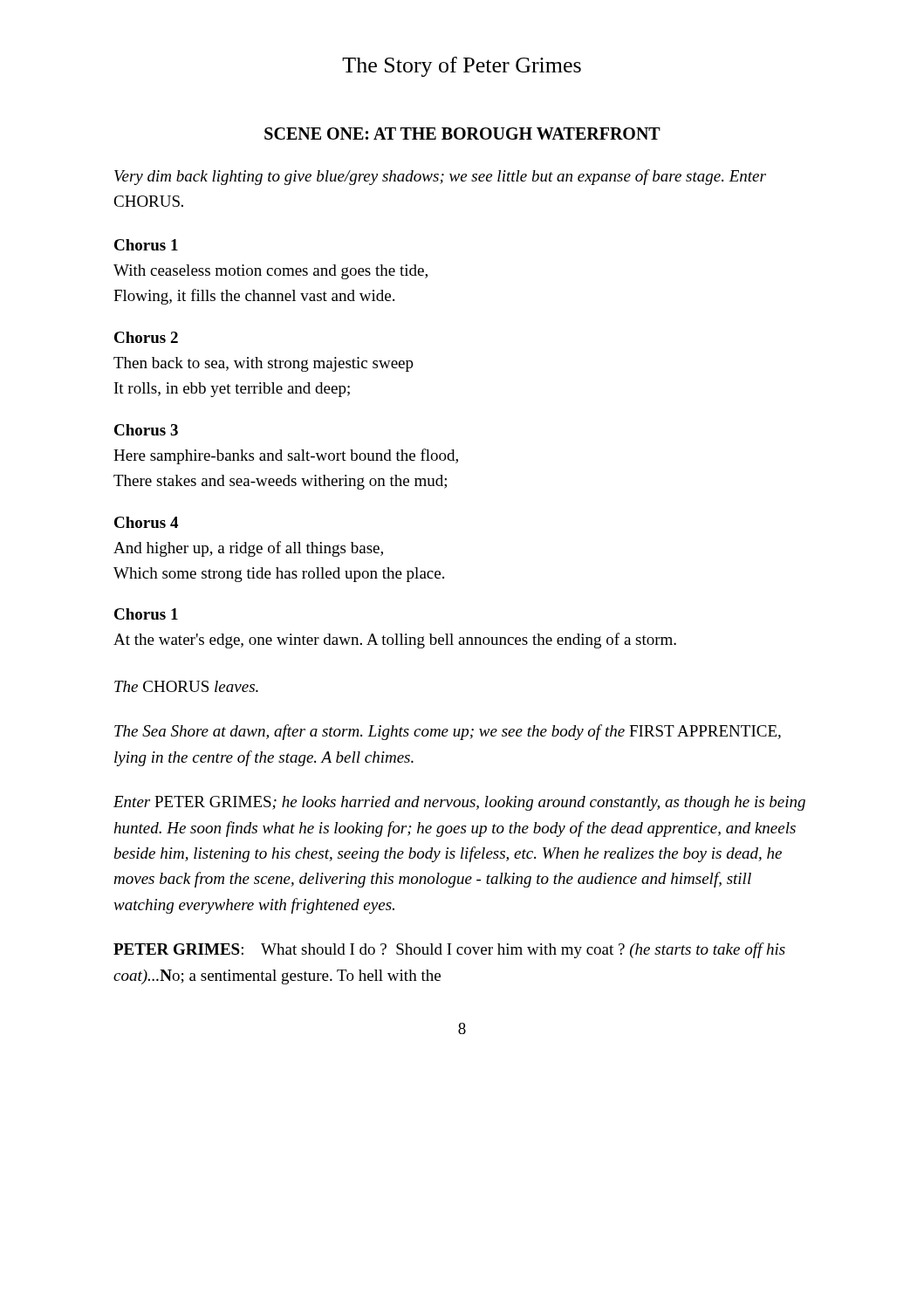This screenshot has width=924, height=1309.
Task: Point to the region starting "Chorus 2"
Action: [146, 337]
